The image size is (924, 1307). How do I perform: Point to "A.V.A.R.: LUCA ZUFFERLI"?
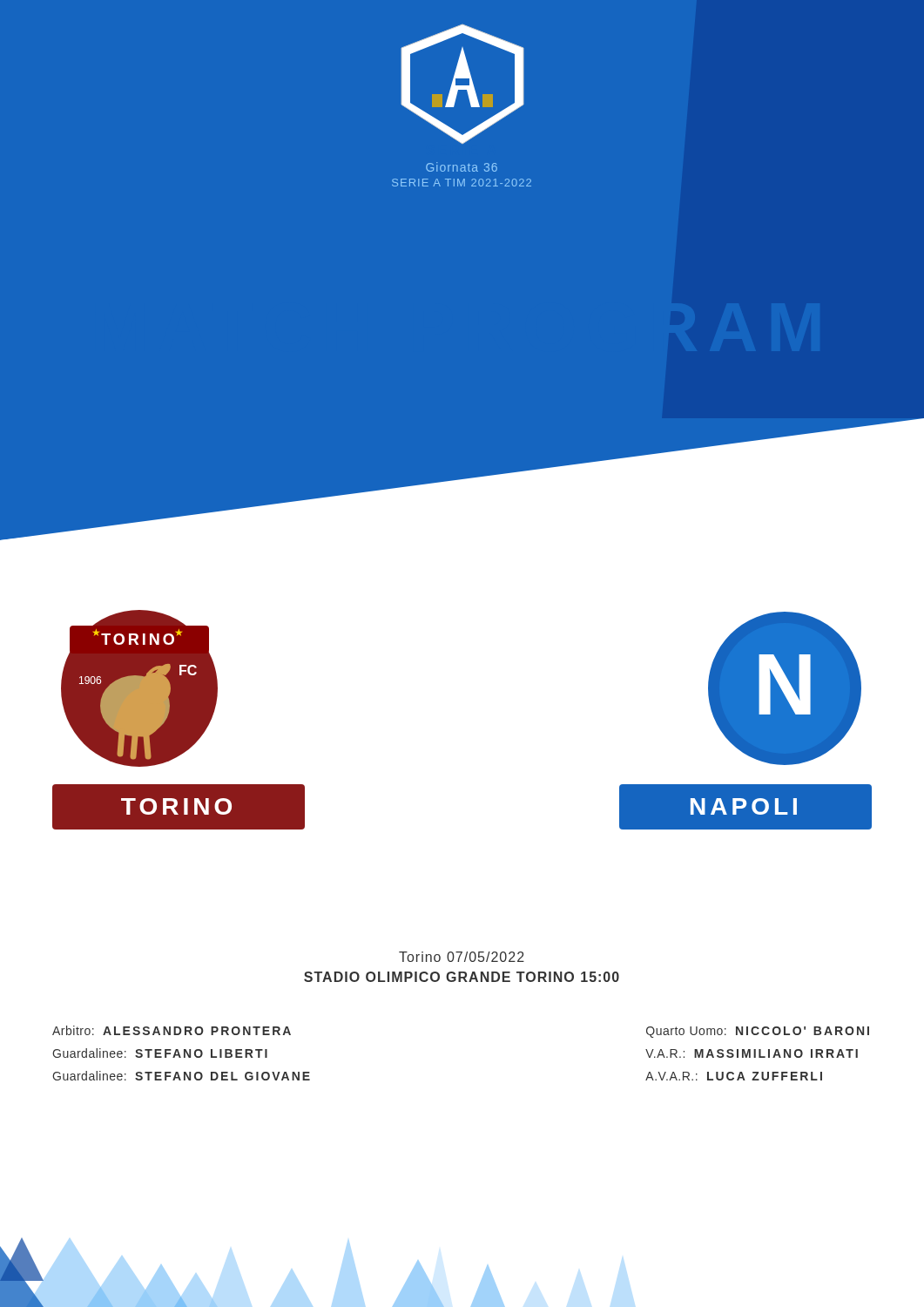735,1076
